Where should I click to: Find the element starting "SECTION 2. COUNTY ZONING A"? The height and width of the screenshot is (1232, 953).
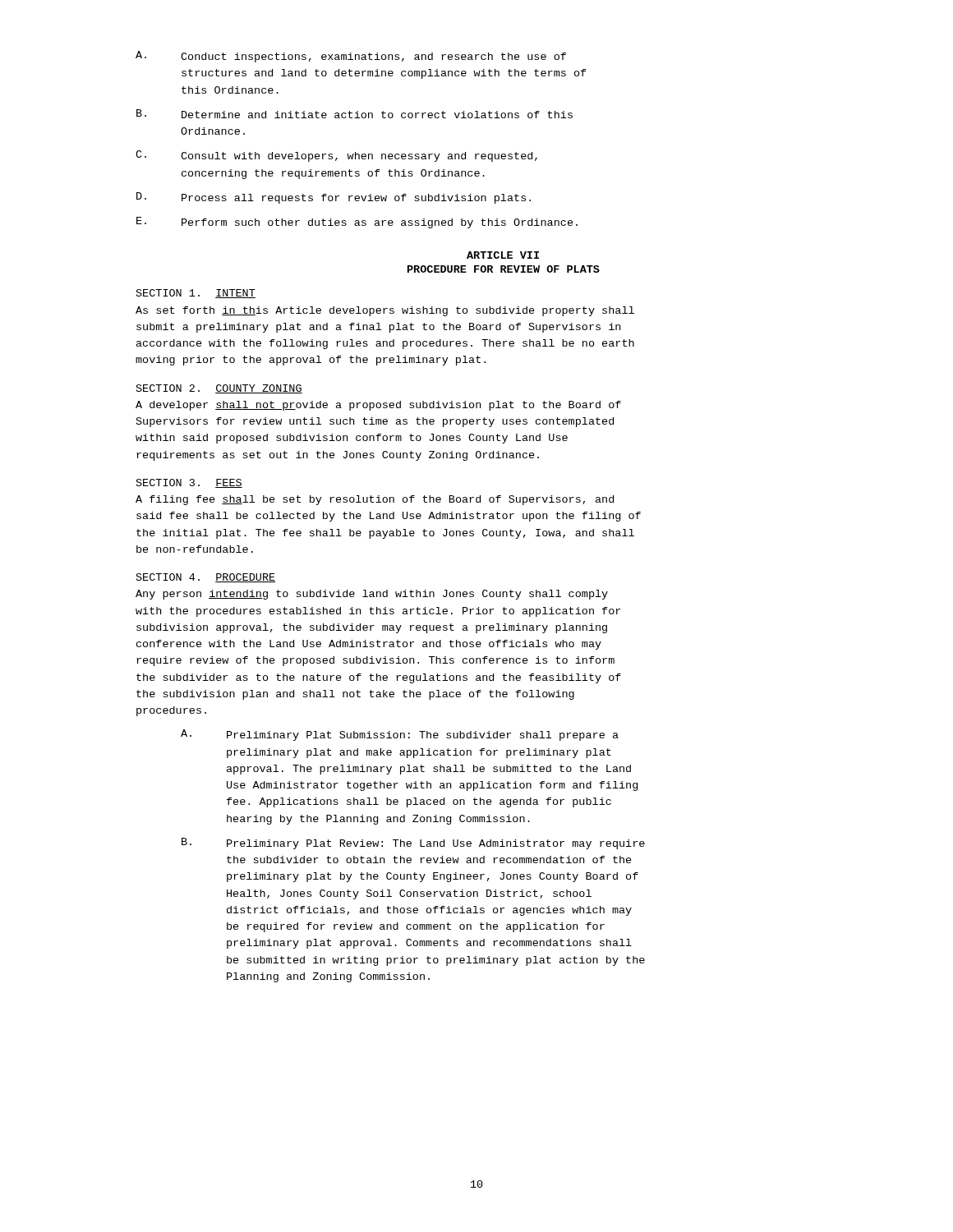click(378, 422)
